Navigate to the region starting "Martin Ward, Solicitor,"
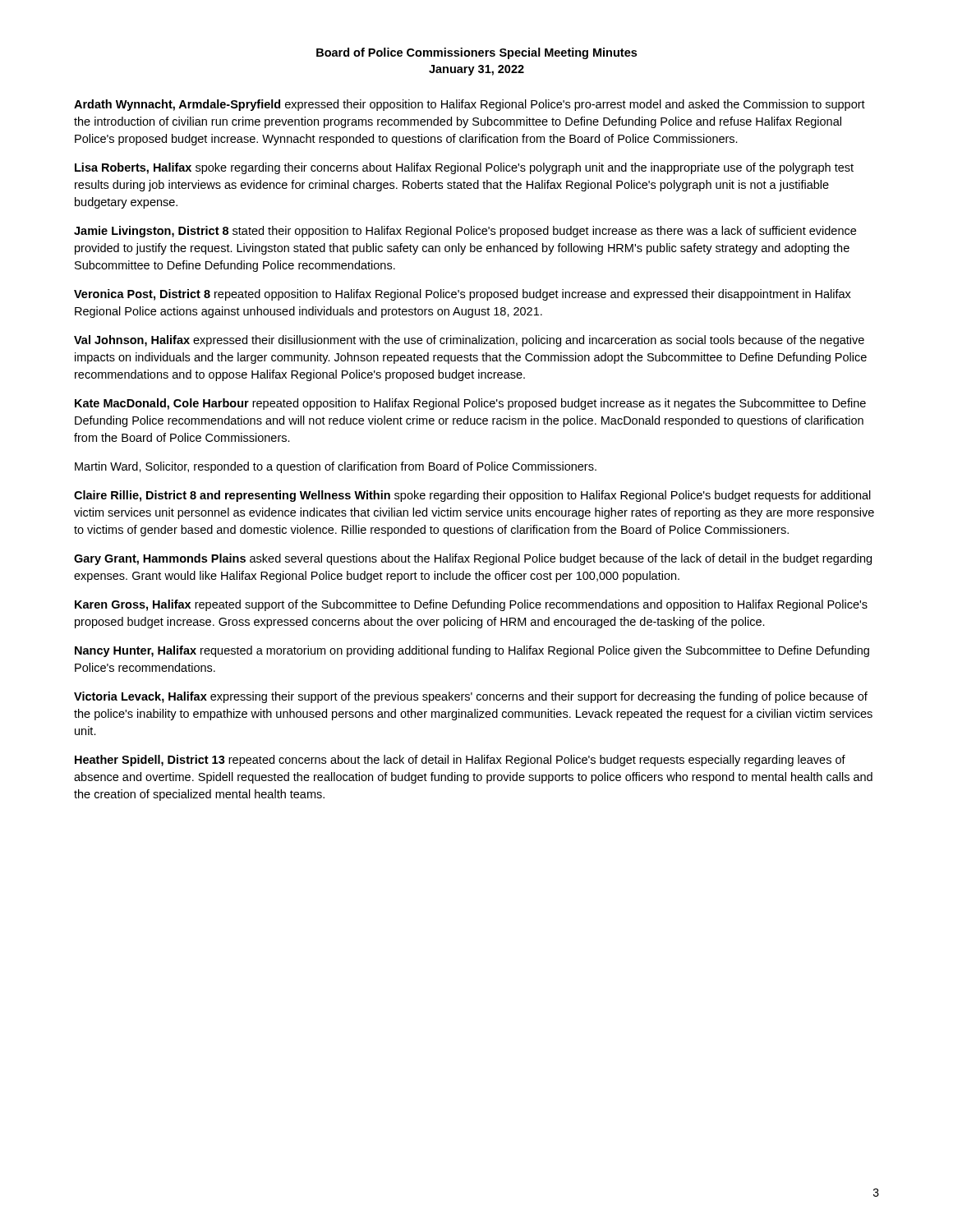The width and height of the screenshot is (953, 1232). (x=476, y=467)
